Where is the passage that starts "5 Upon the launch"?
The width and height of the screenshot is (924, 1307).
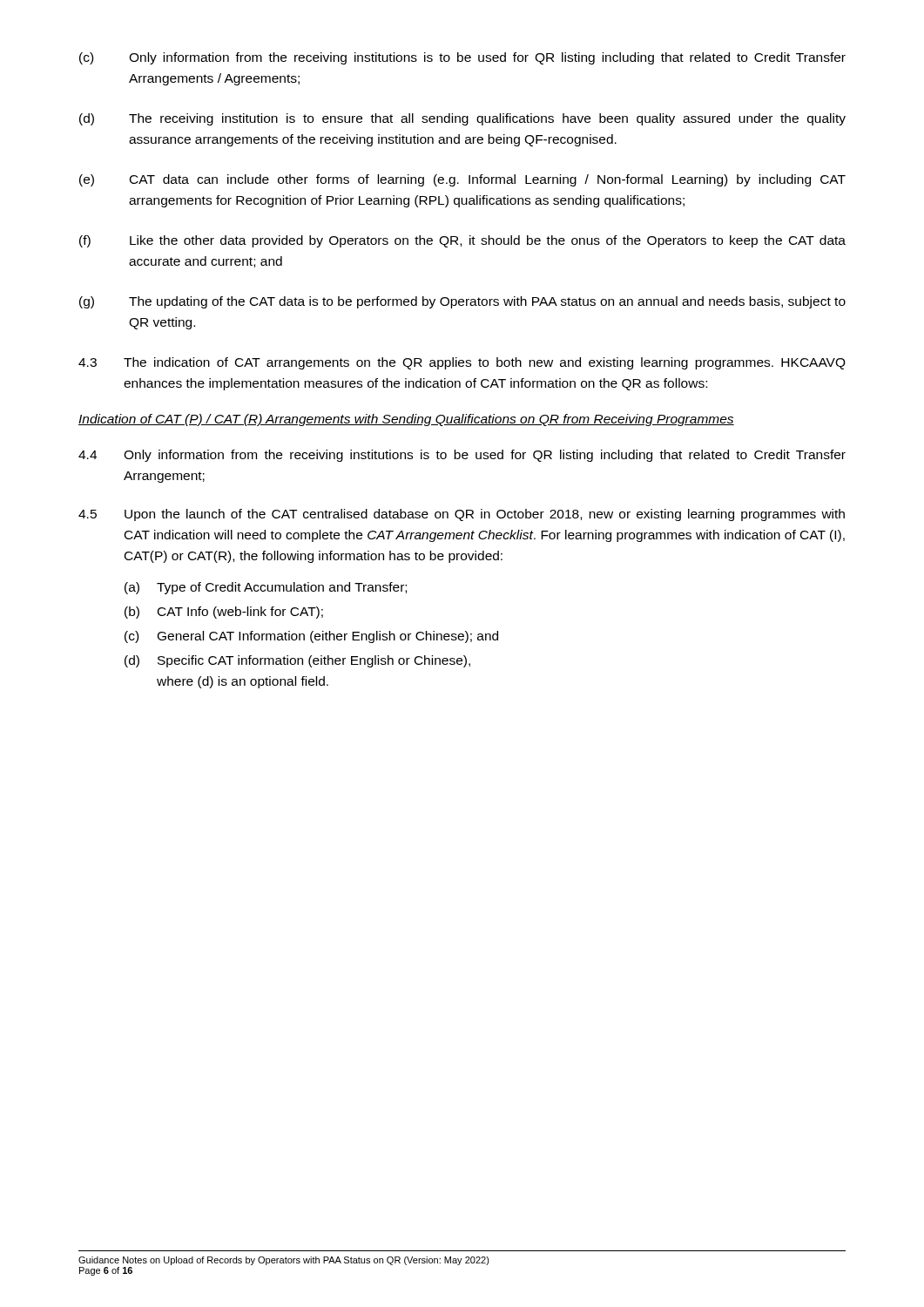(462, 515)
